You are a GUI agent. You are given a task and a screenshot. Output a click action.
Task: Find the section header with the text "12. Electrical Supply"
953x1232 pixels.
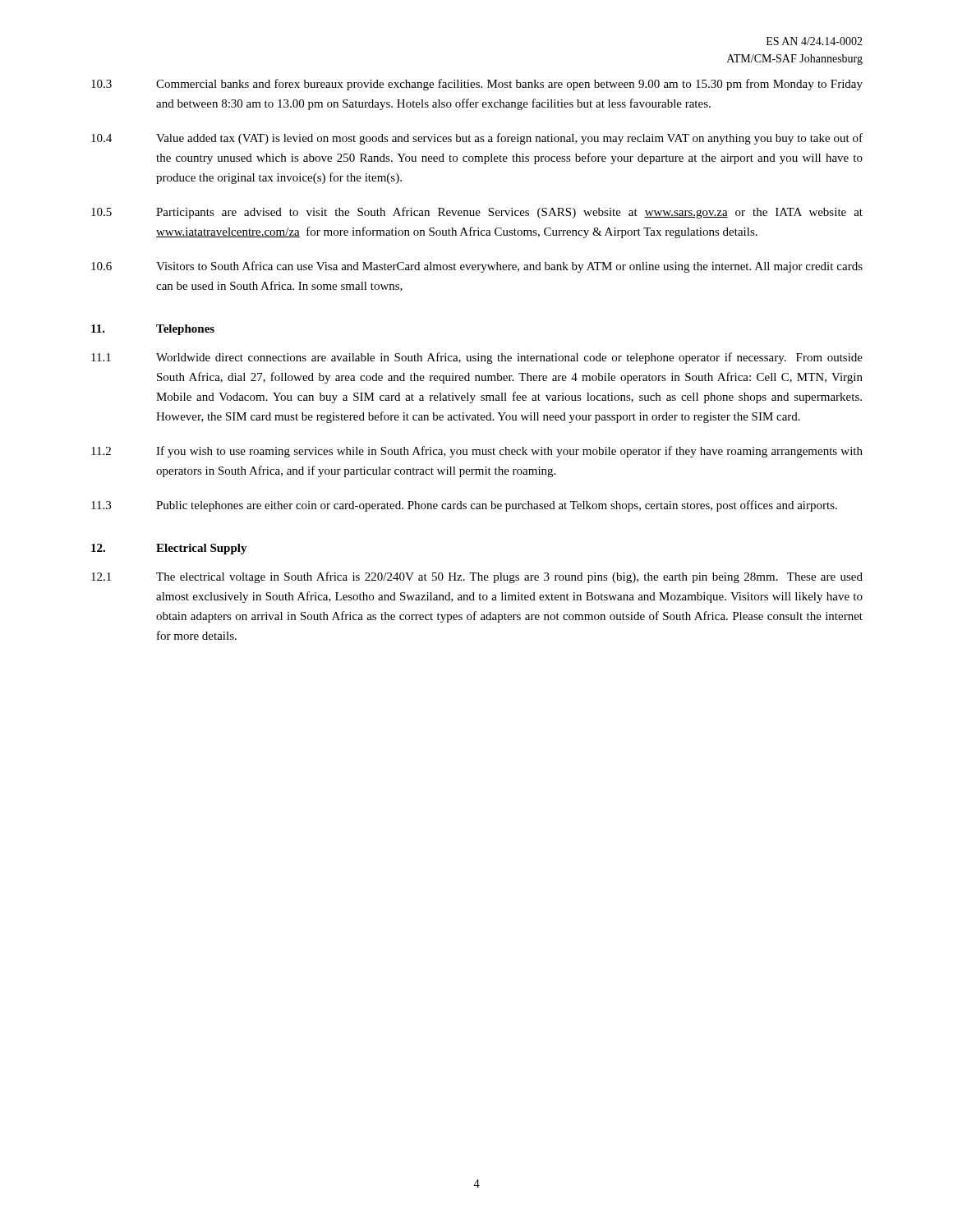pos(169,548)
